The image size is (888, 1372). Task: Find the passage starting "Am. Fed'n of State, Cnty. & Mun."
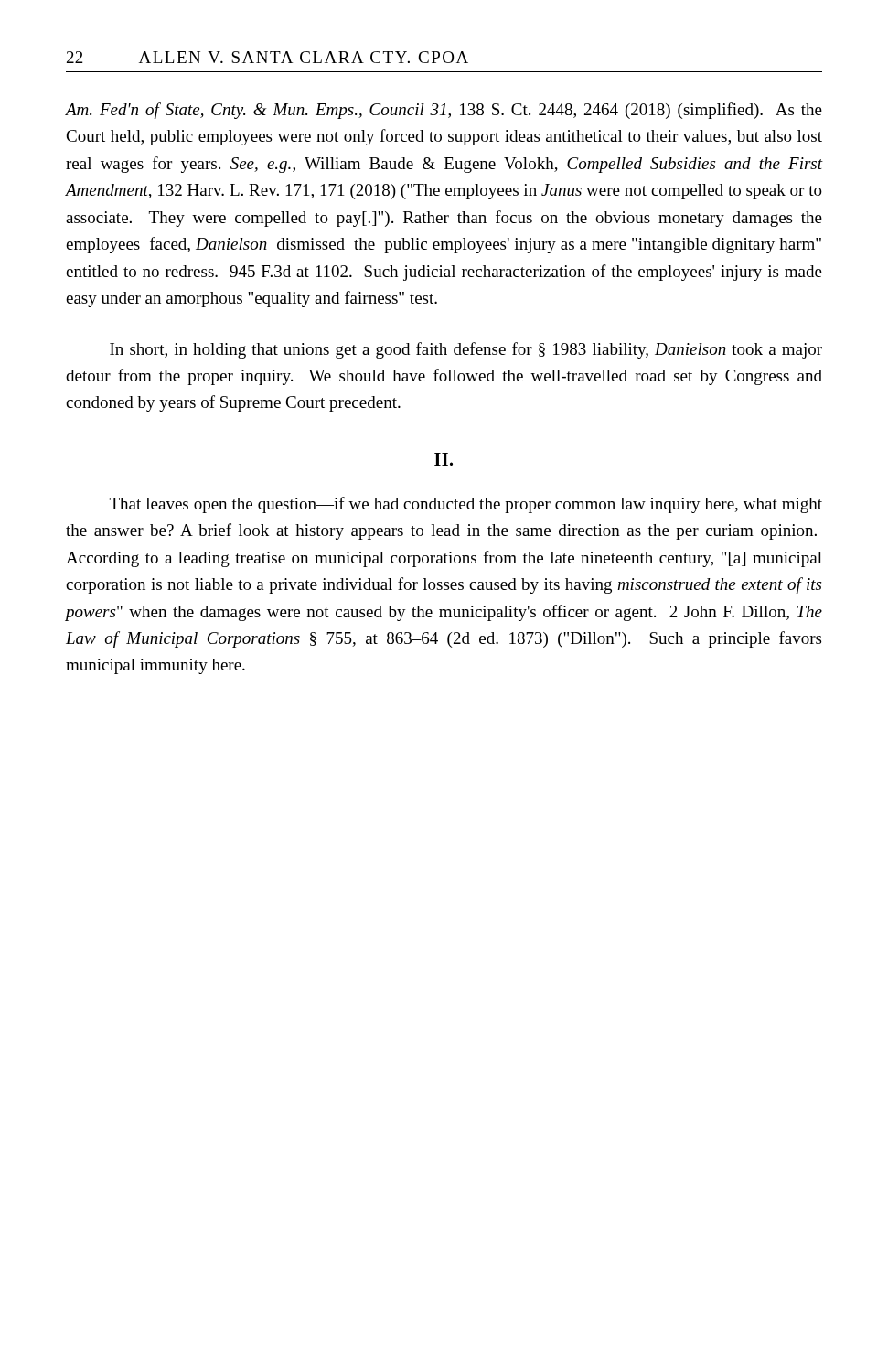(444, 204)
